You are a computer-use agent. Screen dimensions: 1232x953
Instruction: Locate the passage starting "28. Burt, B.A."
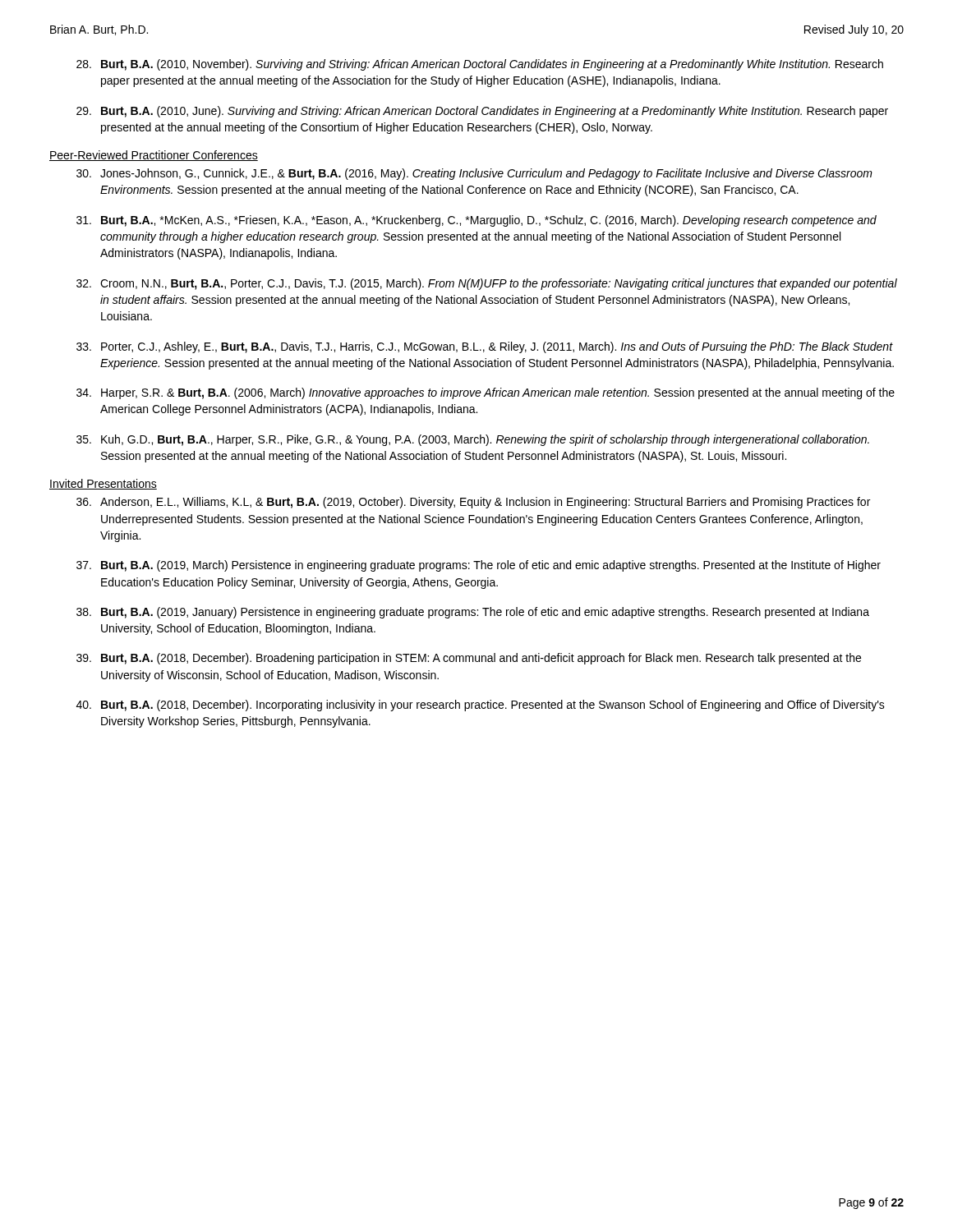point(476,73)
